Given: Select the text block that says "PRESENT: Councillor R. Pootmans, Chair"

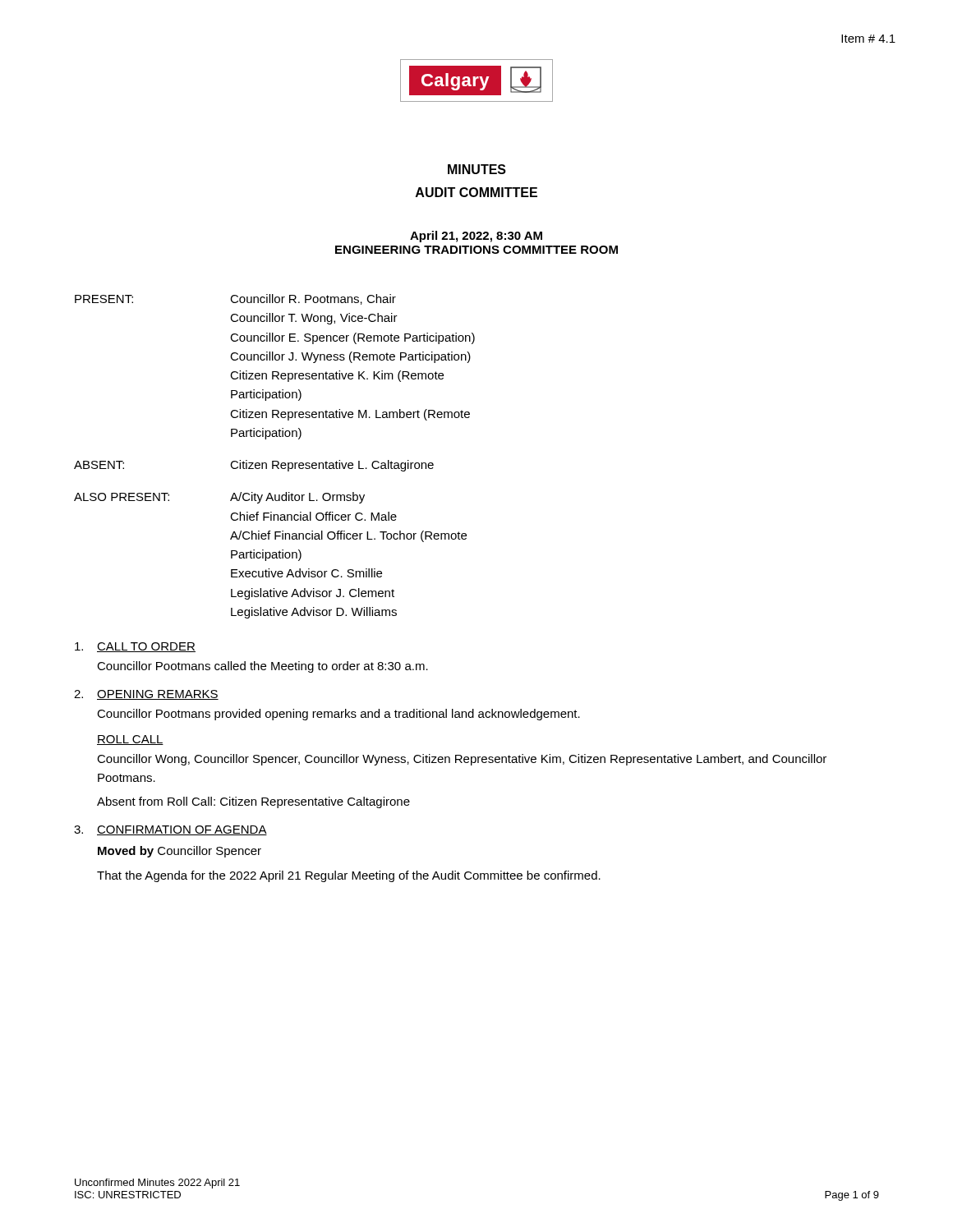Looking at the screenshot, I should [x=275, y=366].
